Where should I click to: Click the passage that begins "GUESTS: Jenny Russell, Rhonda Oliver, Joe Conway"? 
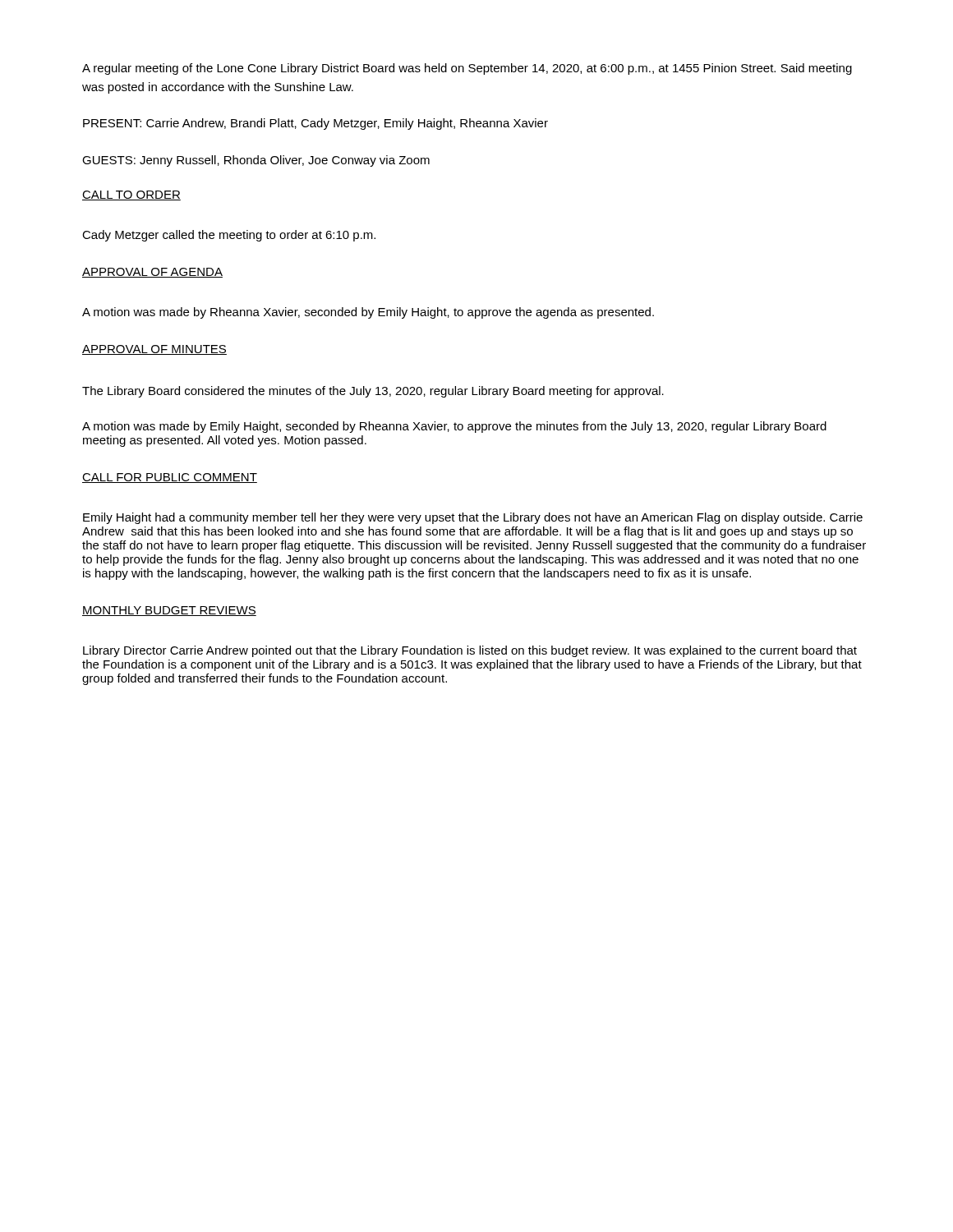point(256,161)
